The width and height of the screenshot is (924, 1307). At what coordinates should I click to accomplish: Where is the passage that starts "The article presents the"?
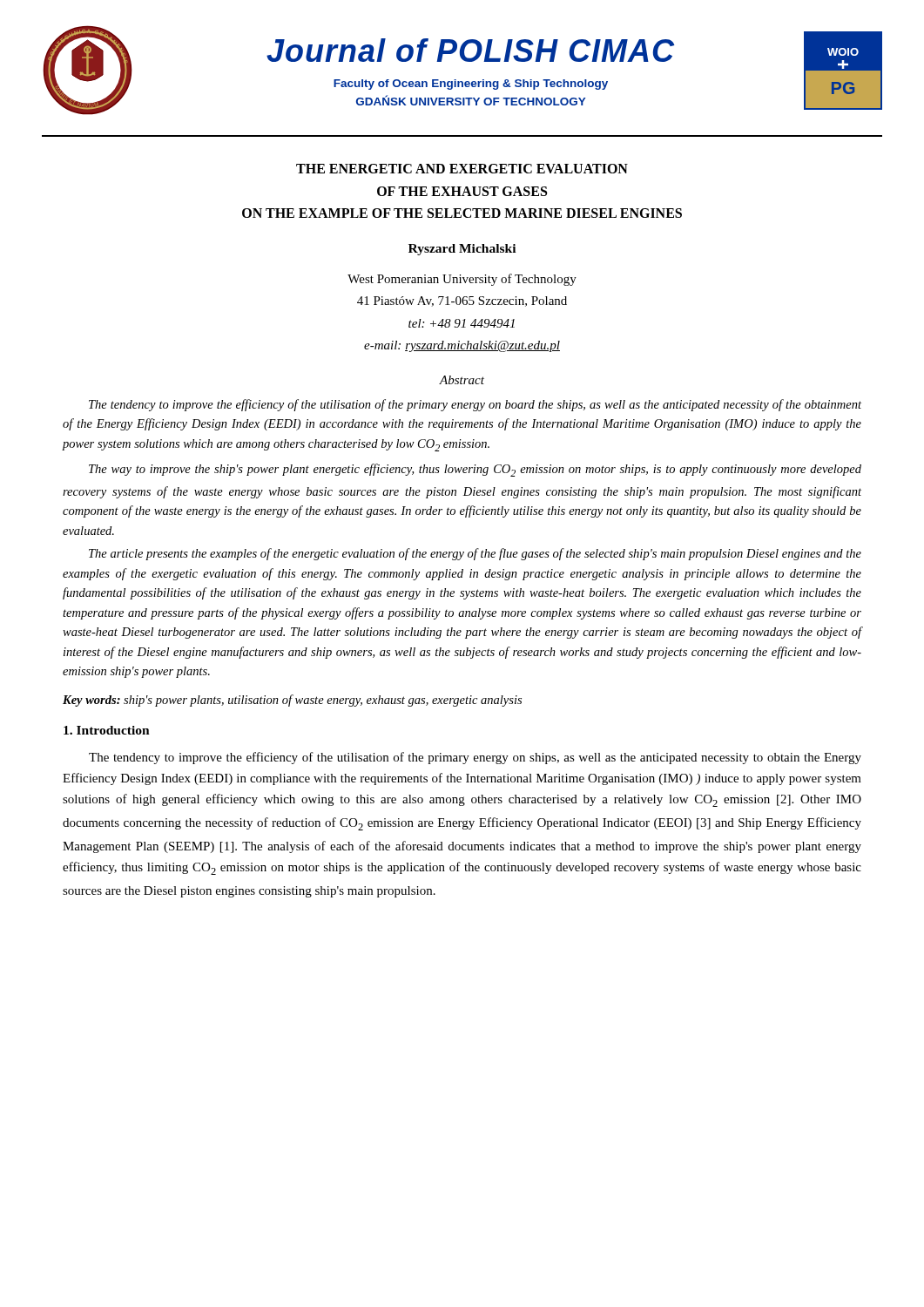[x=462, y=612]
